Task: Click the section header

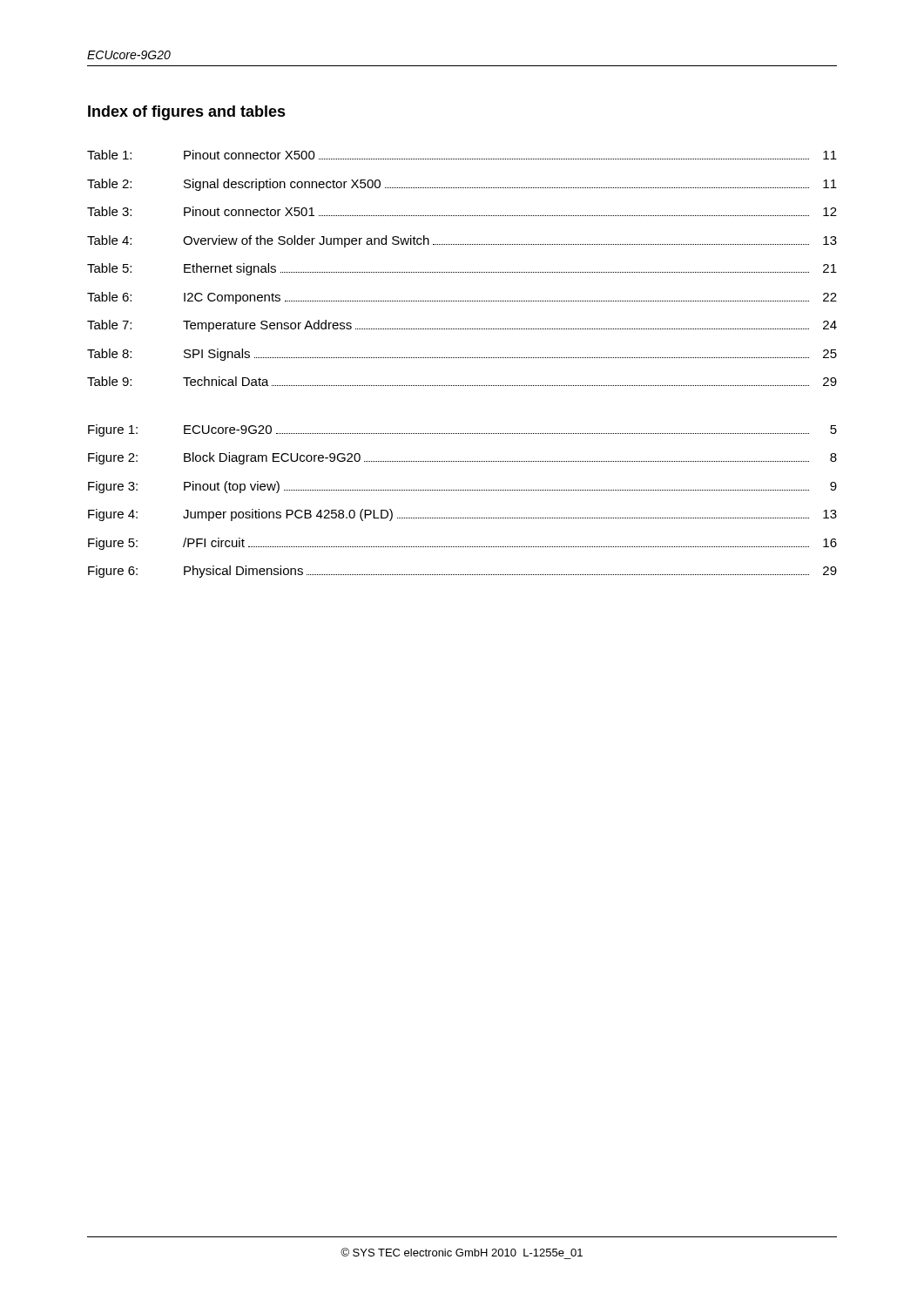Action: 186,112
